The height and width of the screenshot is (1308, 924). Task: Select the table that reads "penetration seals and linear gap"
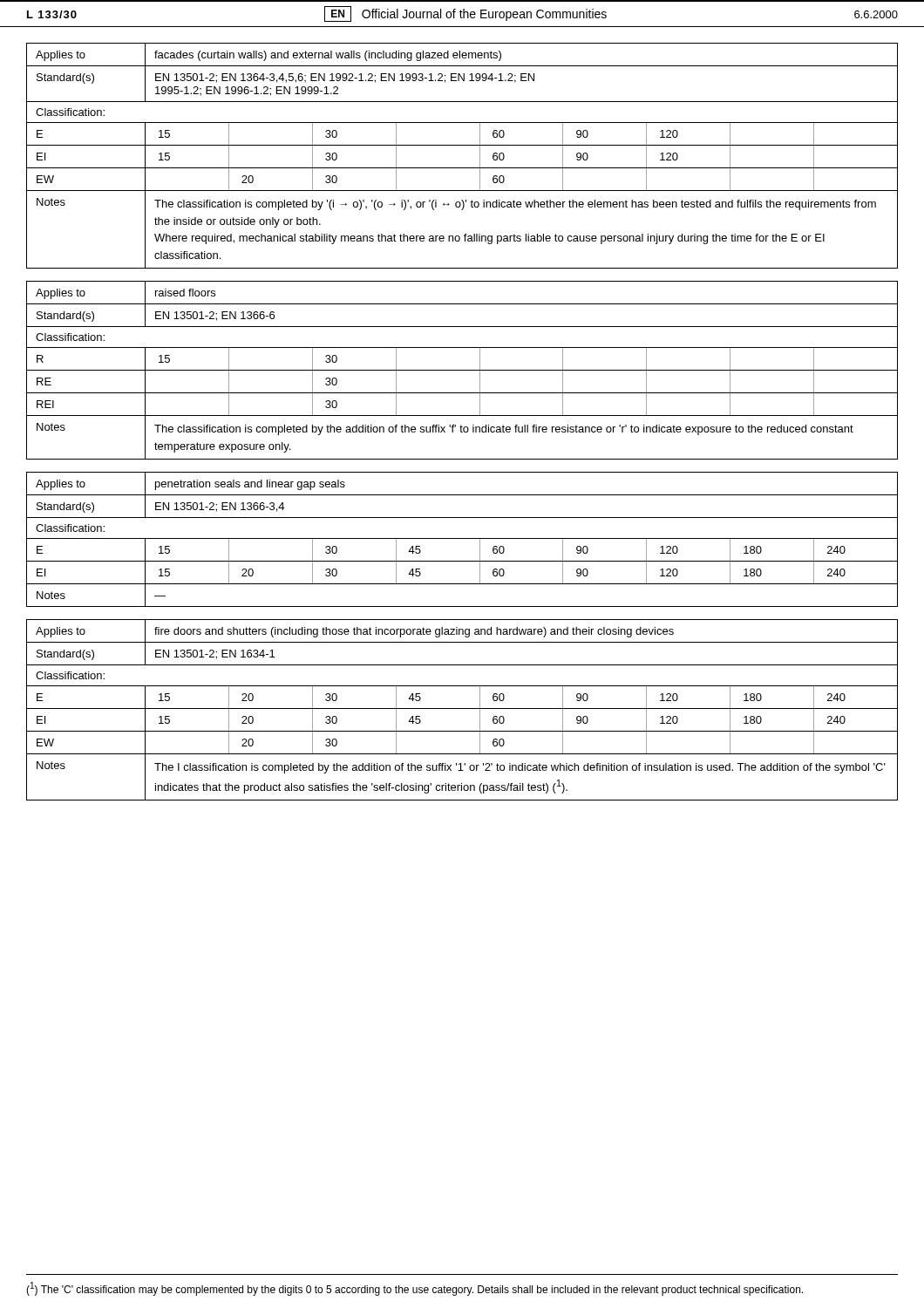[462, 539]
